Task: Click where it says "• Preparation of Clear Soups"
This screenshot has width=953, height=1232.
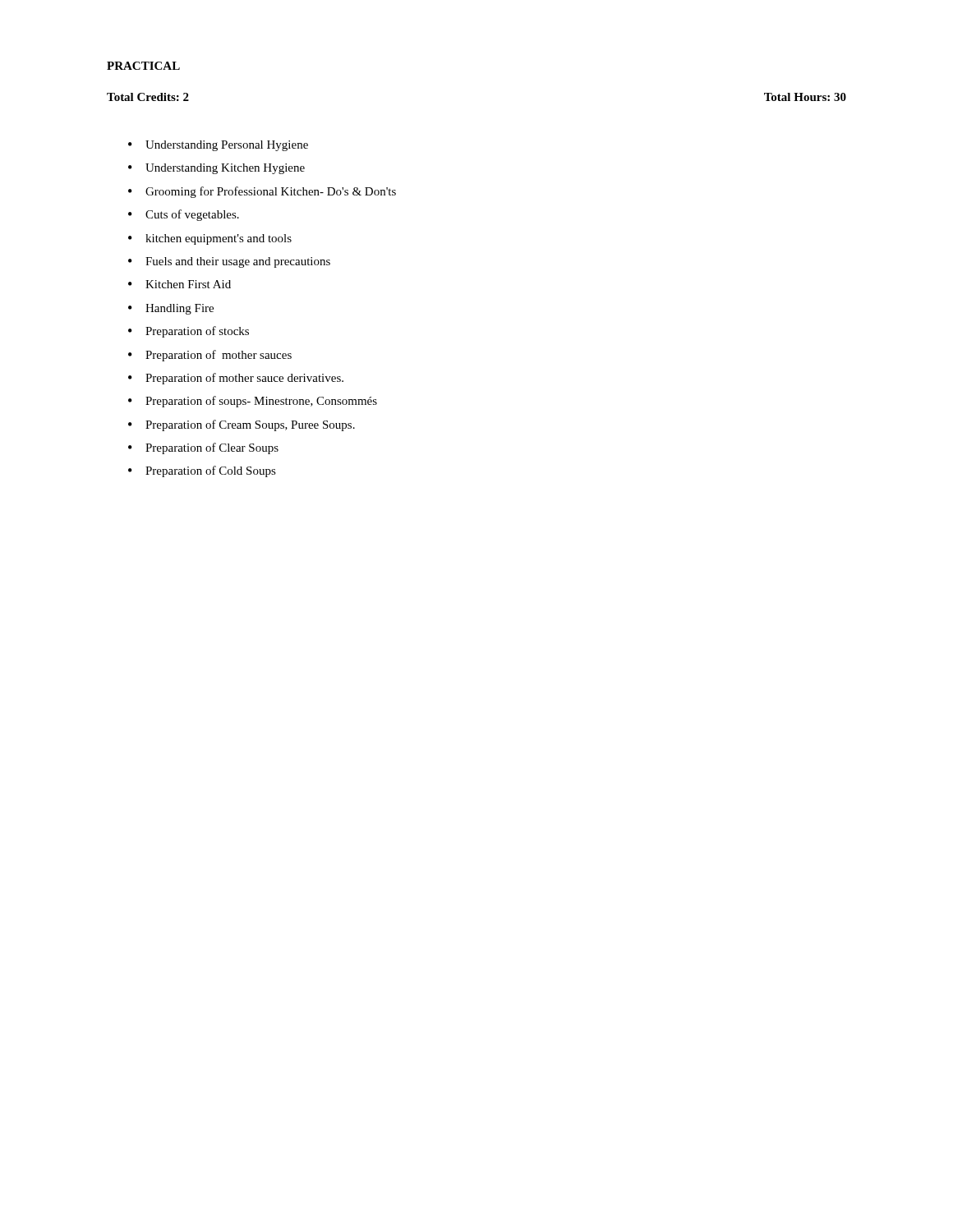Action: pos(262,448)
